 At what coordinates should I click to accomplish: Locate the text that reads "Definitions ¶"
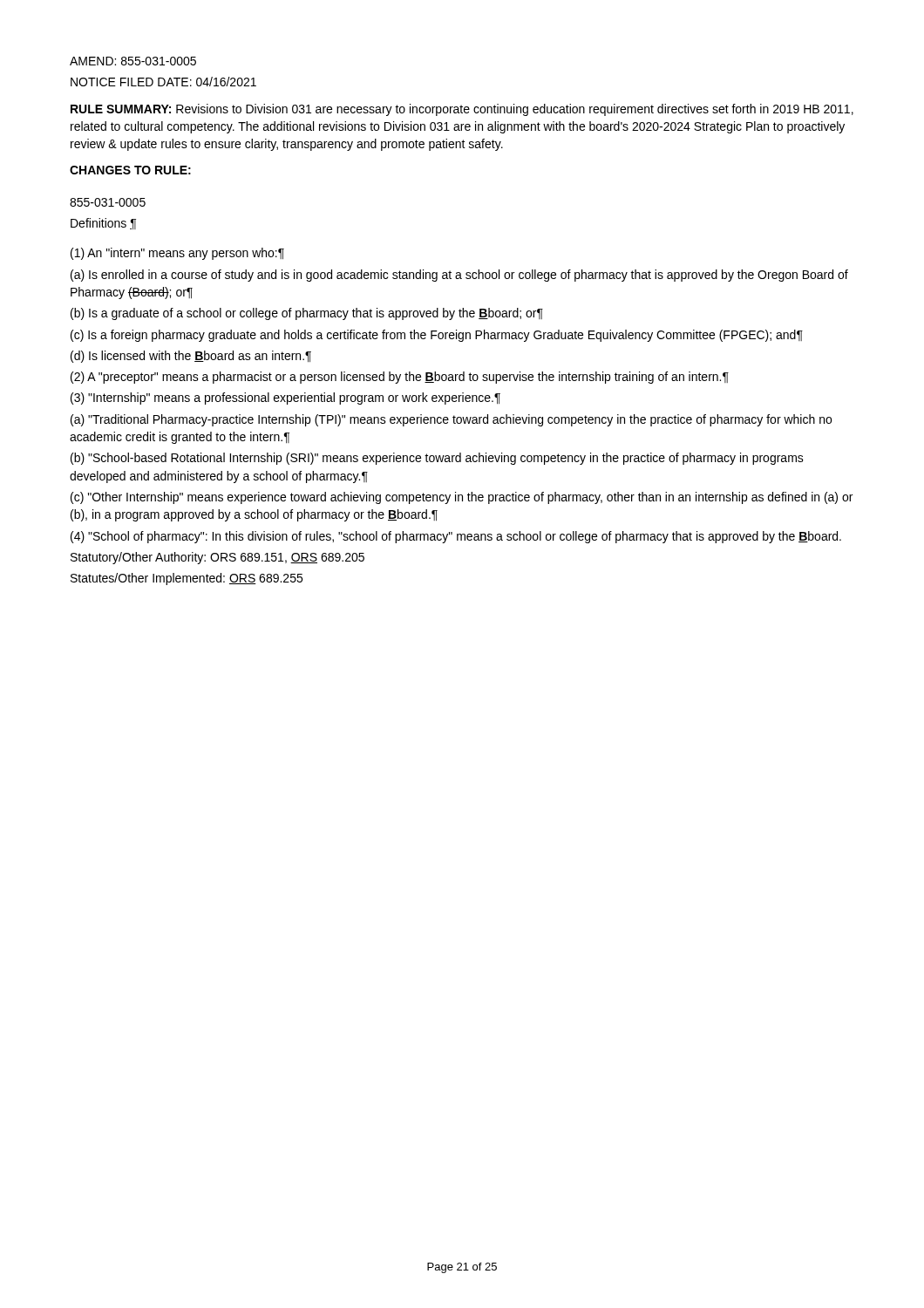103,224
